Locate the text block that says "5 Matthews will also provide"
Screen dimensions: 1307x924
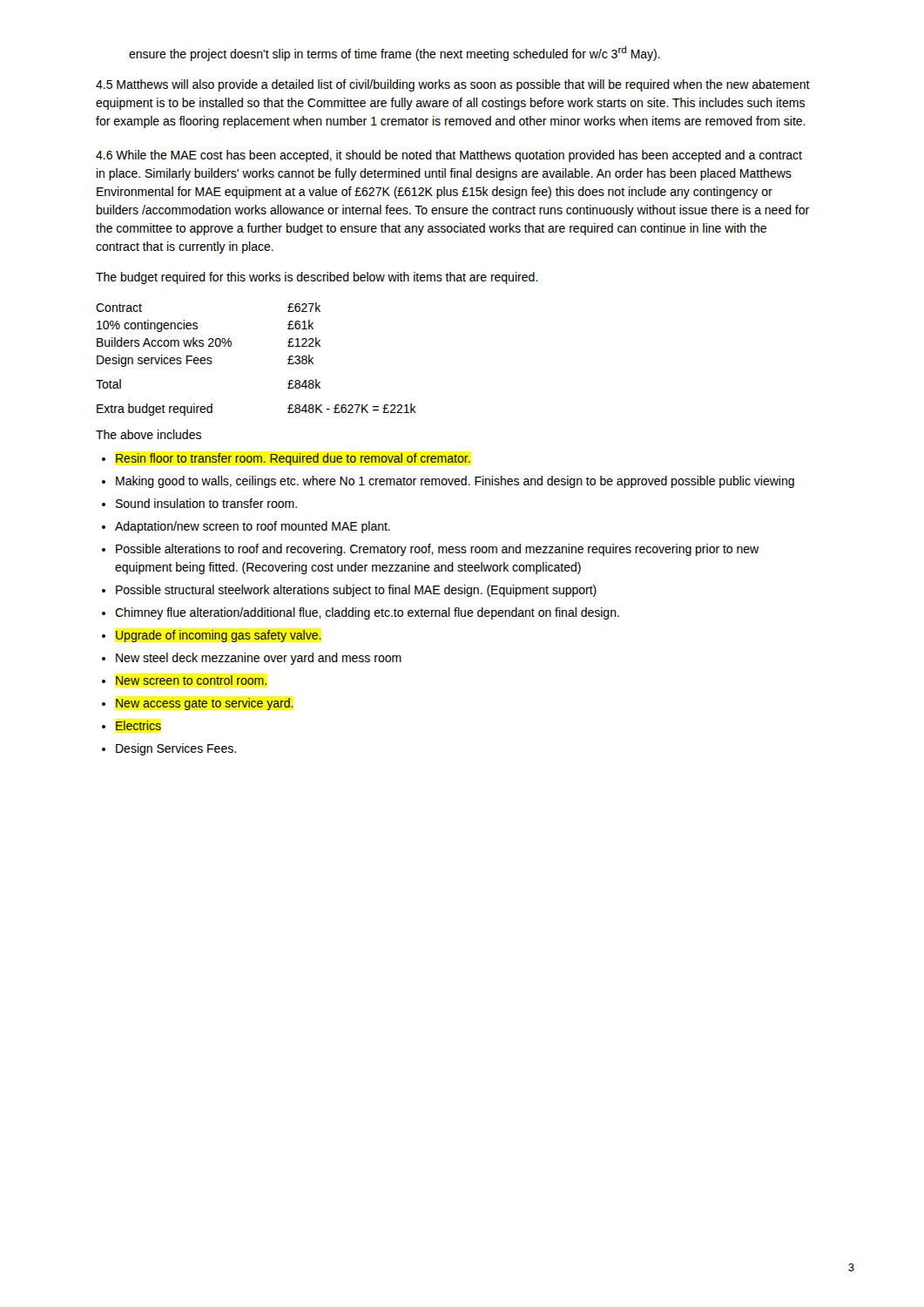tap(453, 103)
